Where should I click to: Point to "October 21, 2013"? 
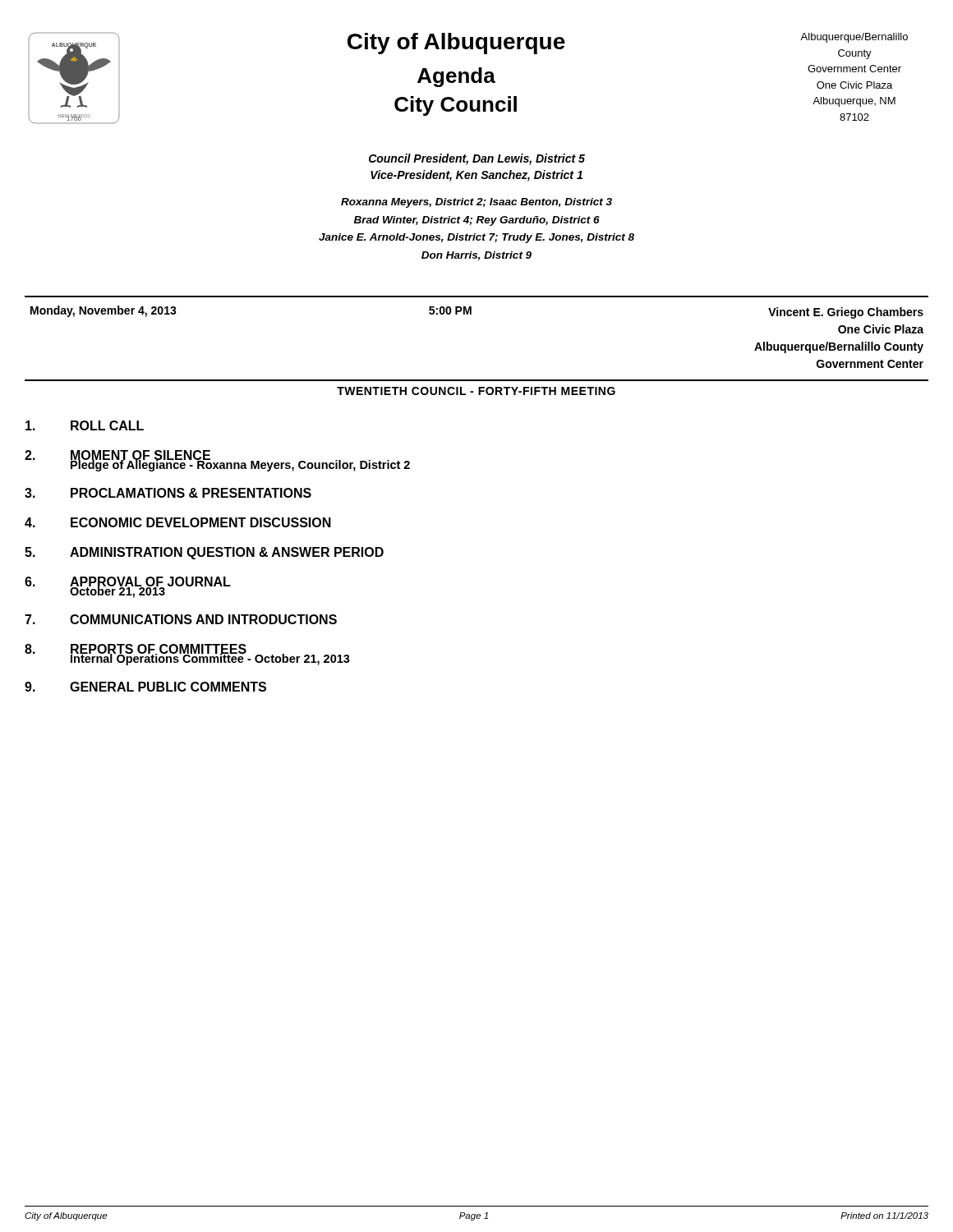click(118, 591)
